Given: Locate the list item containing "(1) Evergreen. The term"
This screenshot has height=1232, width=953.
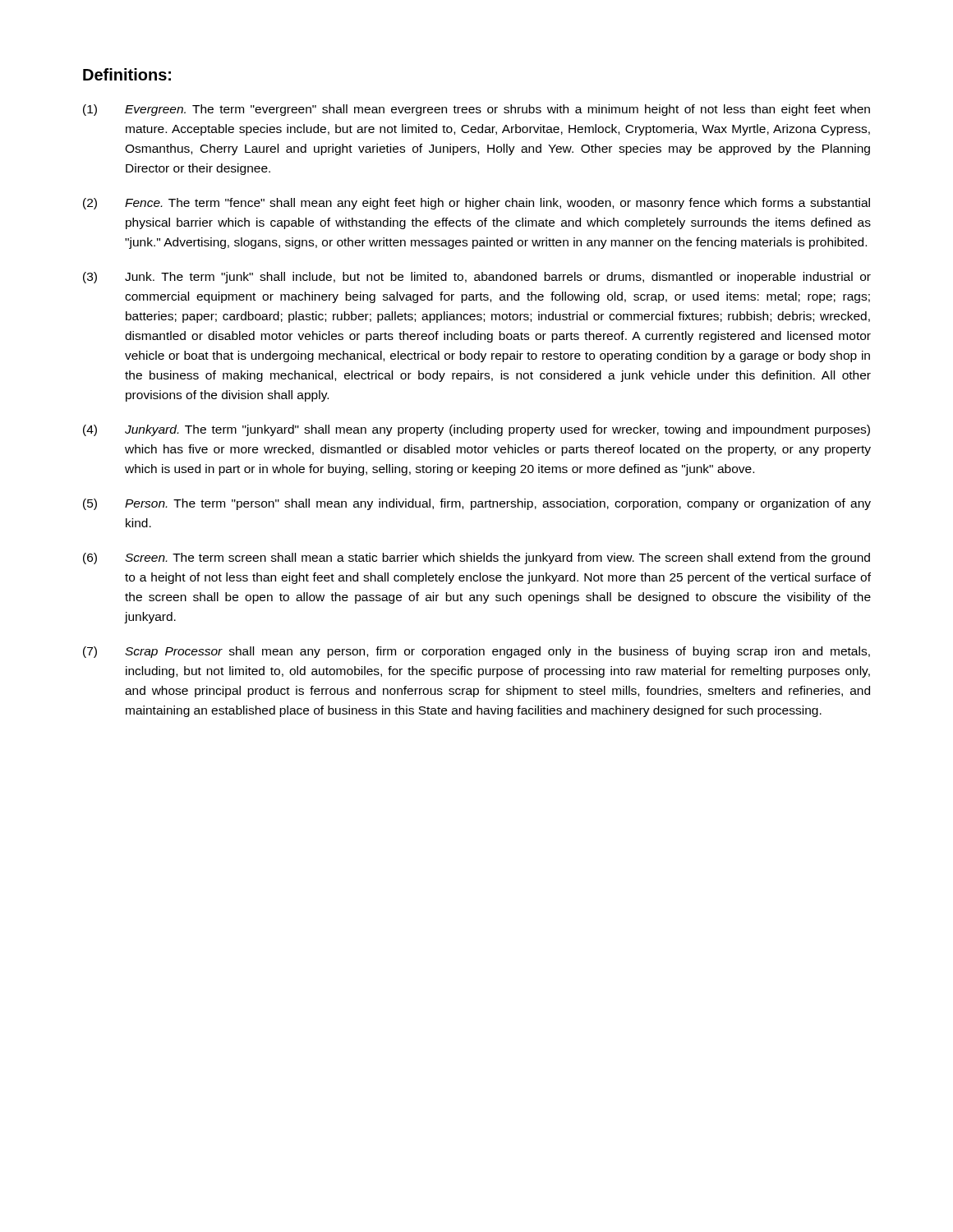Looking at the screenshot, I should 476,139.
